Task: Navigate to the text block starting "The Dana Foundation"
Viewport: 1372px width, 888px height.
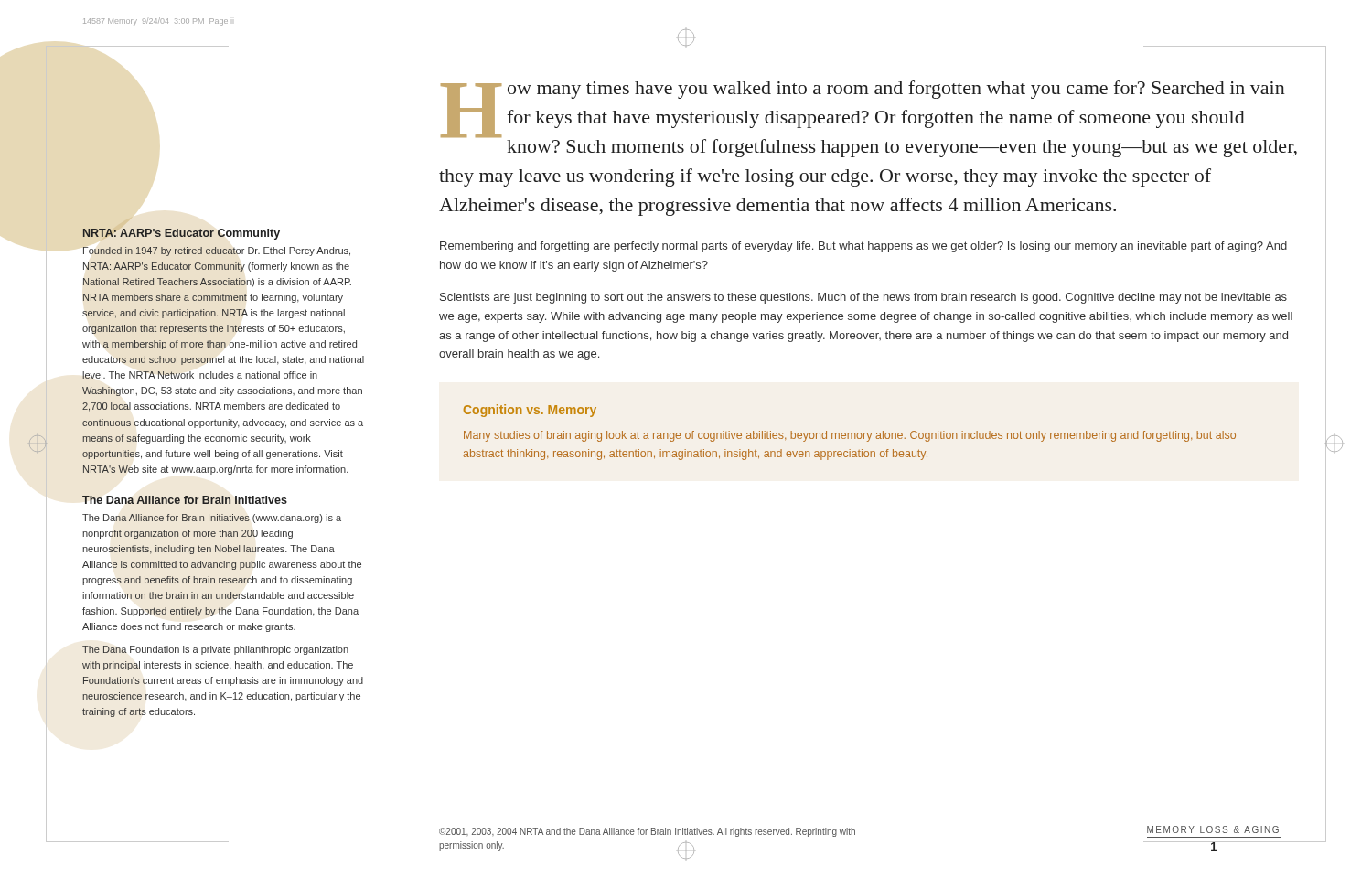Action: point(223,681)
